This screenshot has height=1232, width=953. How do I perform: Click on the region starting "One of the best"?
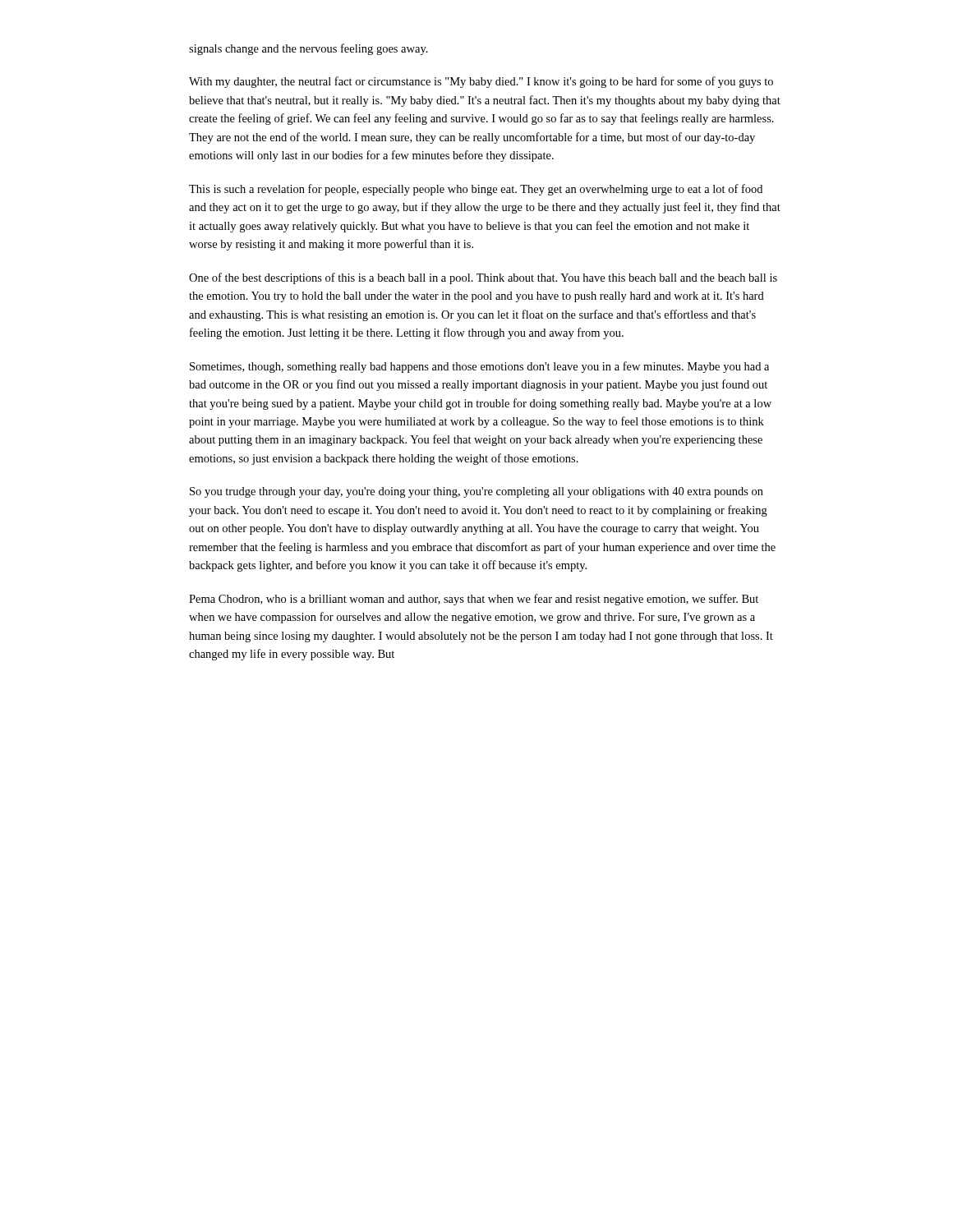tap(483, 305)
